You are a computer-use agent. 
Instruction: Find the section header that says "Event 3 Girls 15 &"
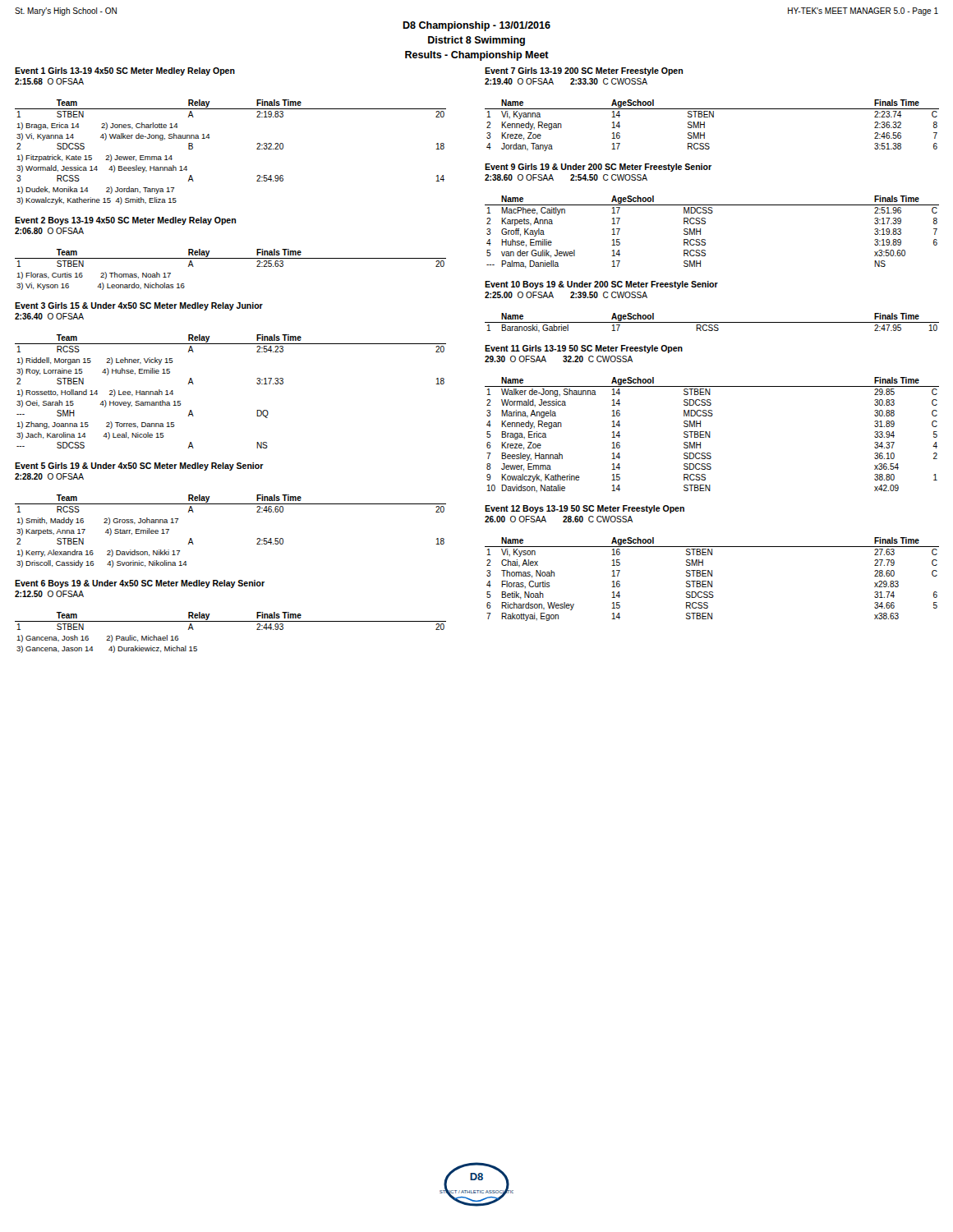tap(230, 311)
